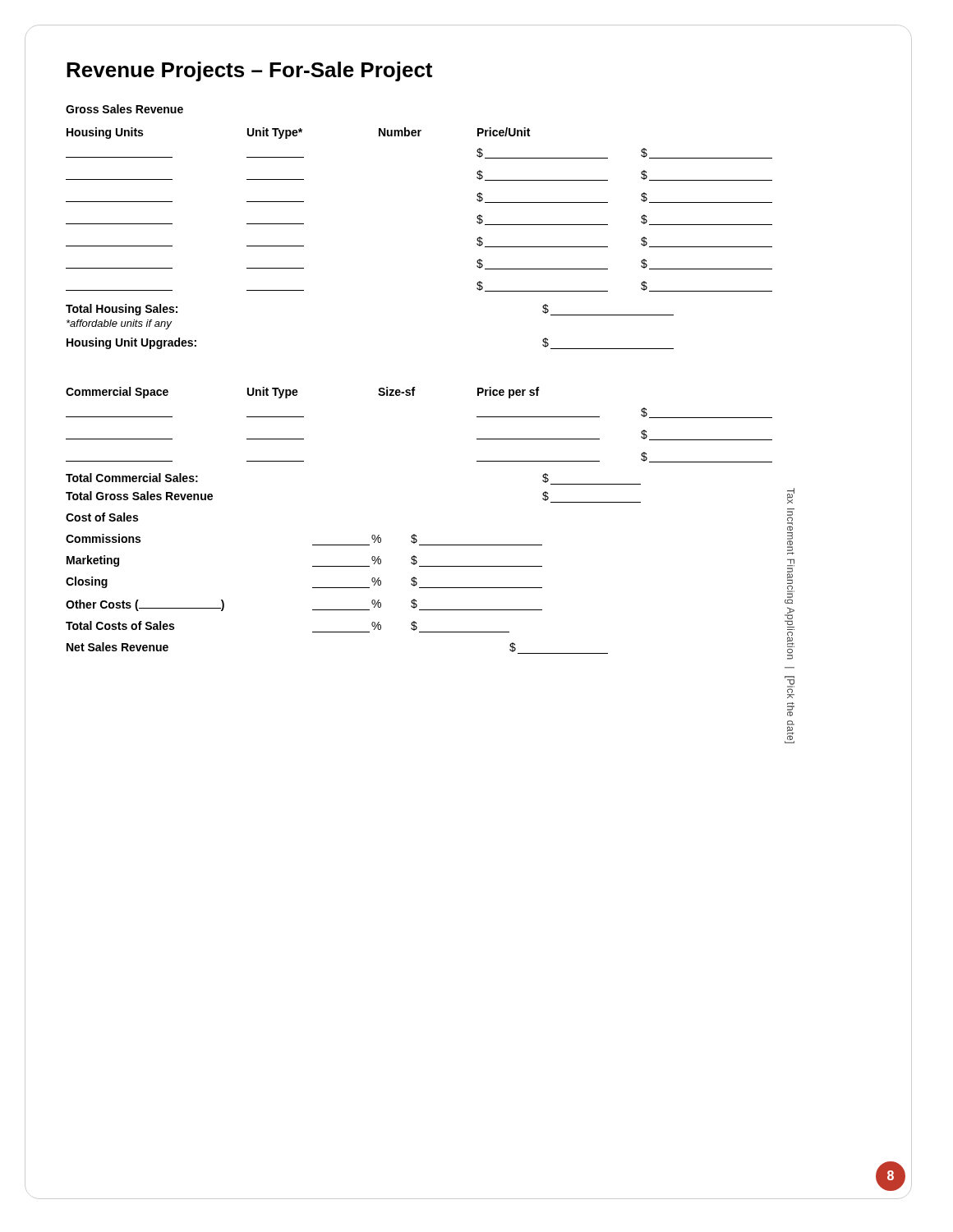Where does it say "Cost of Sales"?
The image size is (953, 1232).
[102, 517]
